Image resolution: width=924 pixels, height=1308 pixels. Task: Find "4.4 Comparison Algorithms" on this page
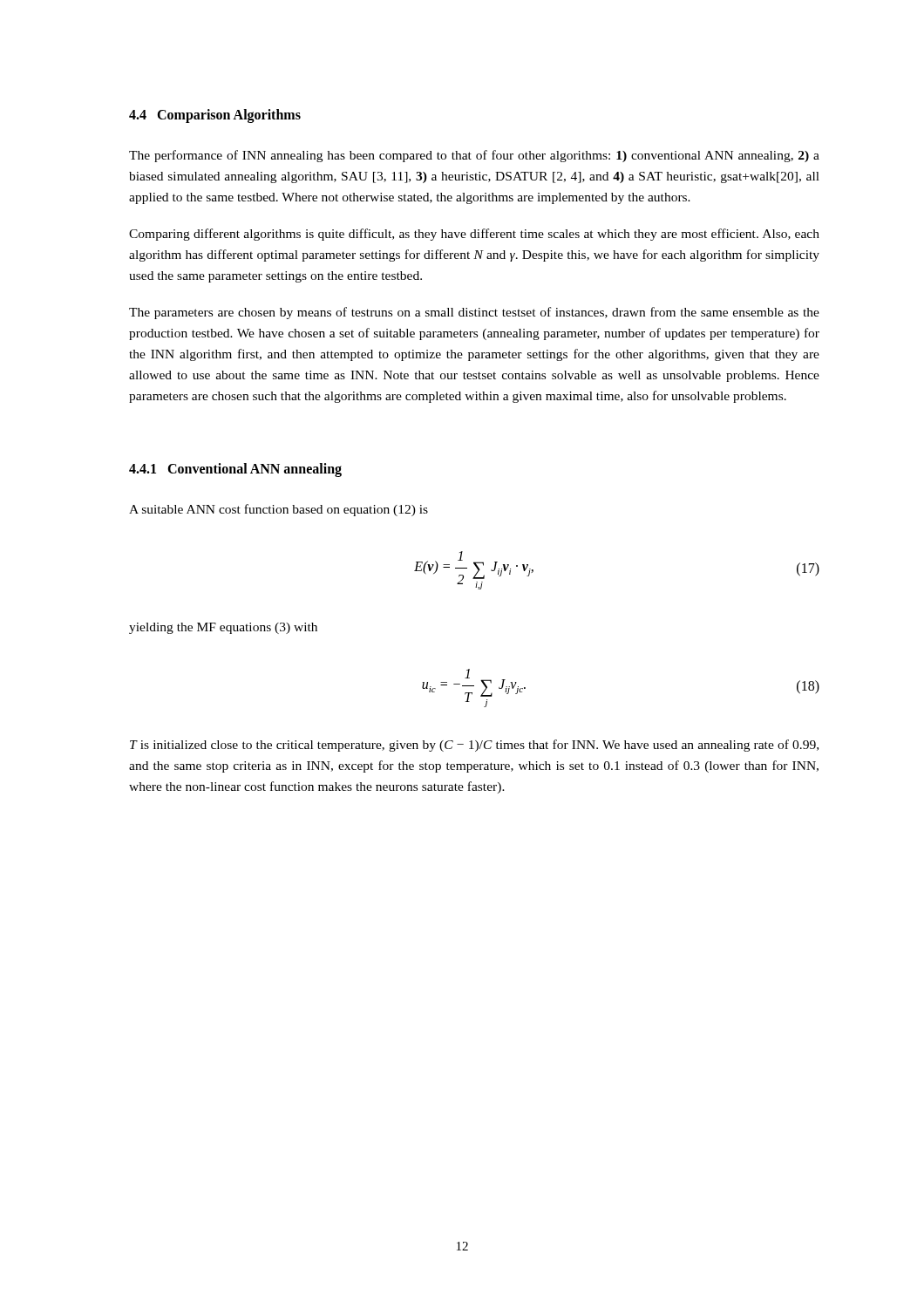pos(215,115)
